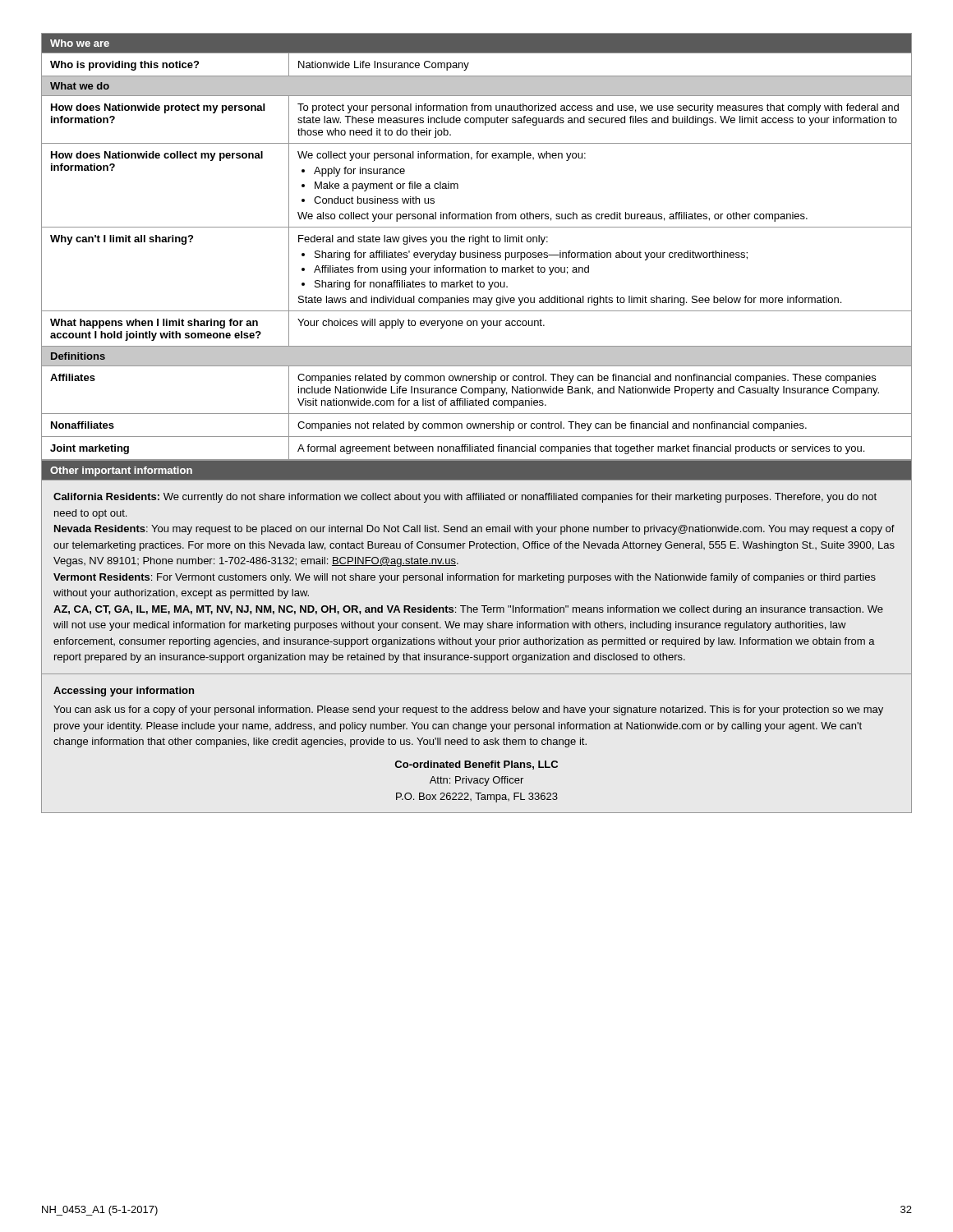Viewport: 953px width, 1232px height.
Task: Click the passage that begins "Nevada Residents: You may"
Action: pyautogui.click(x=476, y=545)
